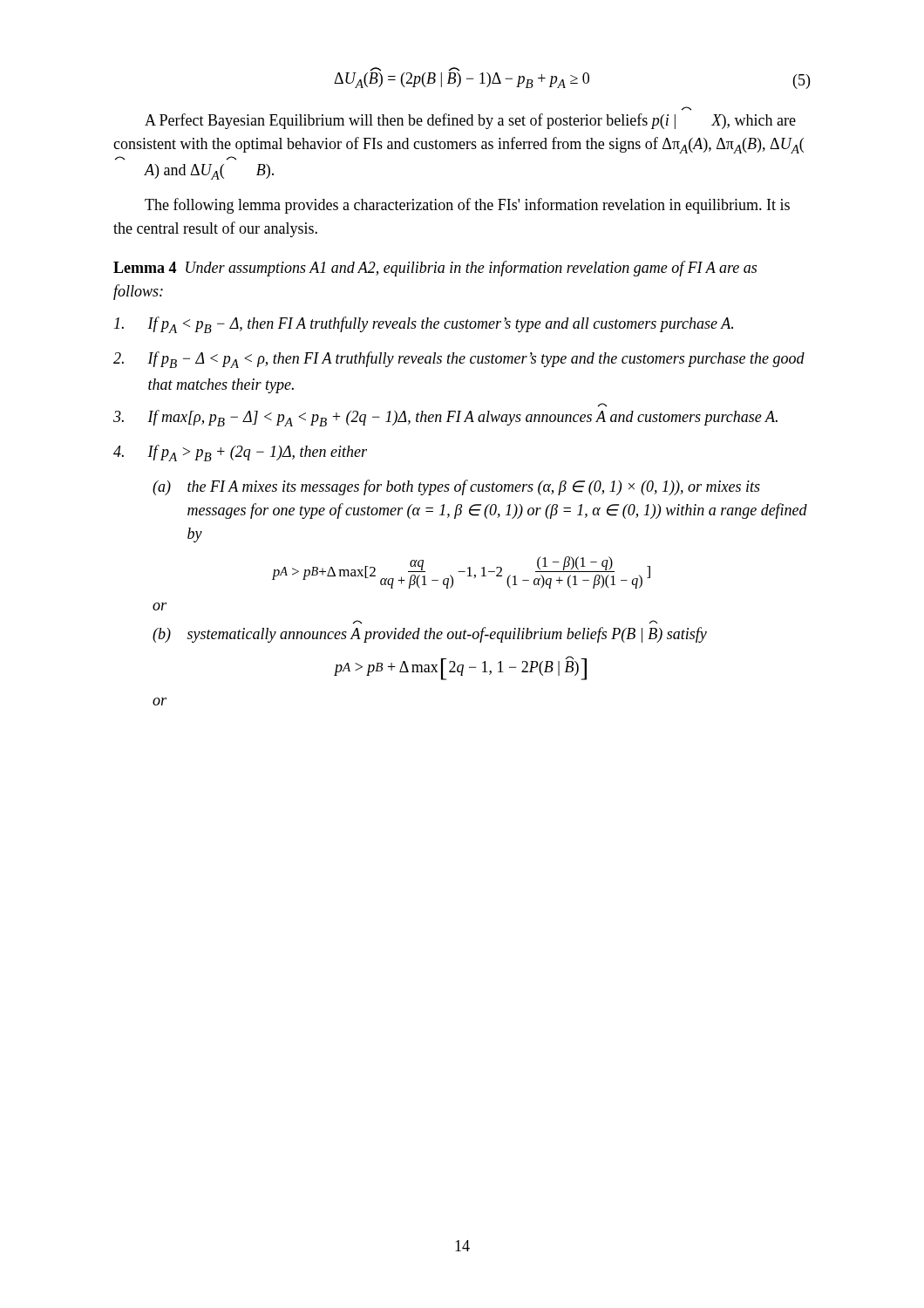Point to the block beginning "(a) the FI A mixes"
The width and height of the screenshot is (924, 1308).
482,511
